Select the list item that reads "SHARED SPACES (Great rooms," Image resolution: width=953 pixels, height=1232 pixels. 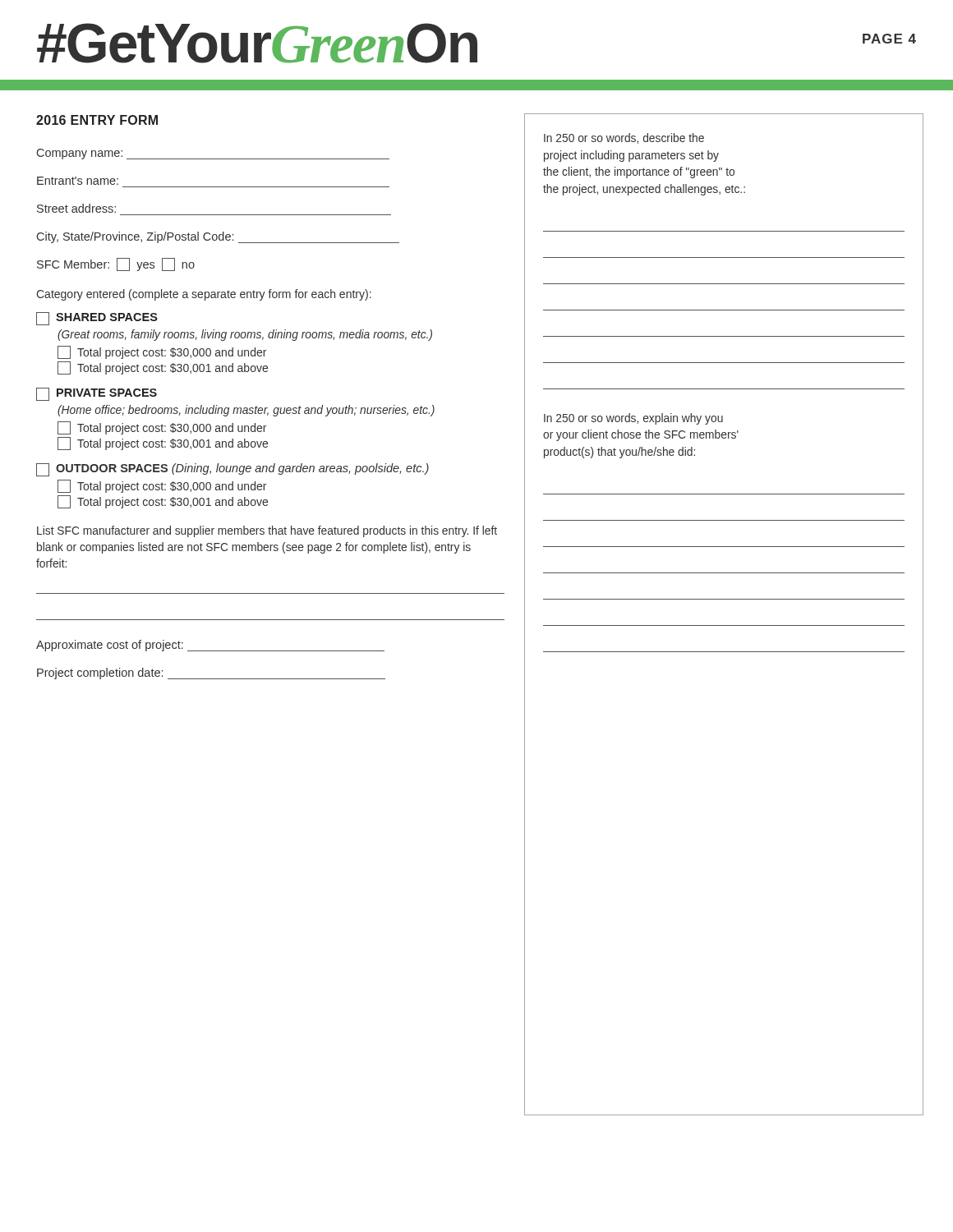[270, 342]
